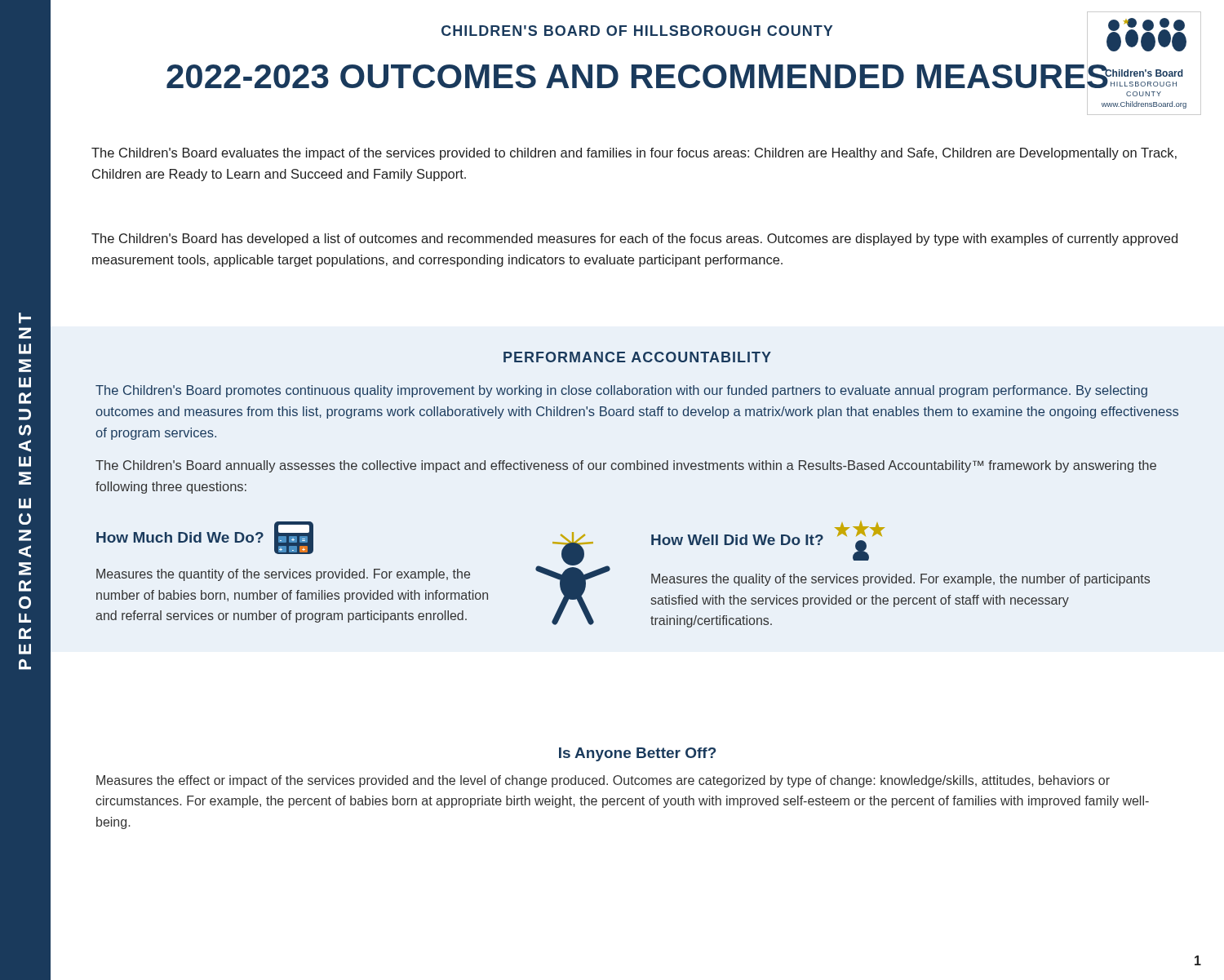This screenshot has height=980, width=1224.
Task: Locate the section header with the text "How Well Did We Do It?"
Action: 770,540
